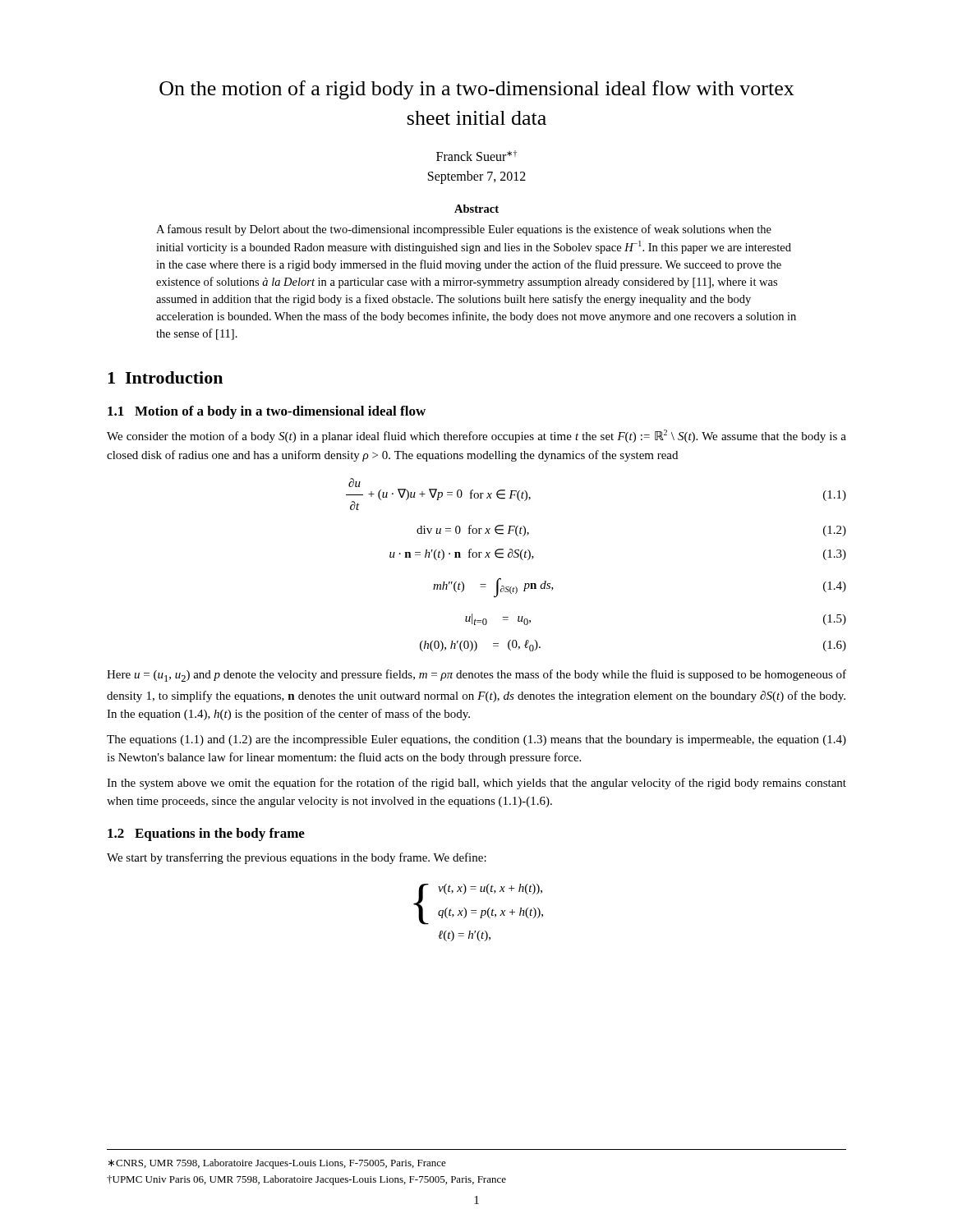Point to the block beginning "A famous result by Delort about"
Image resolution: width=953 pixels, height=1232 pixels.
(476, 281)
